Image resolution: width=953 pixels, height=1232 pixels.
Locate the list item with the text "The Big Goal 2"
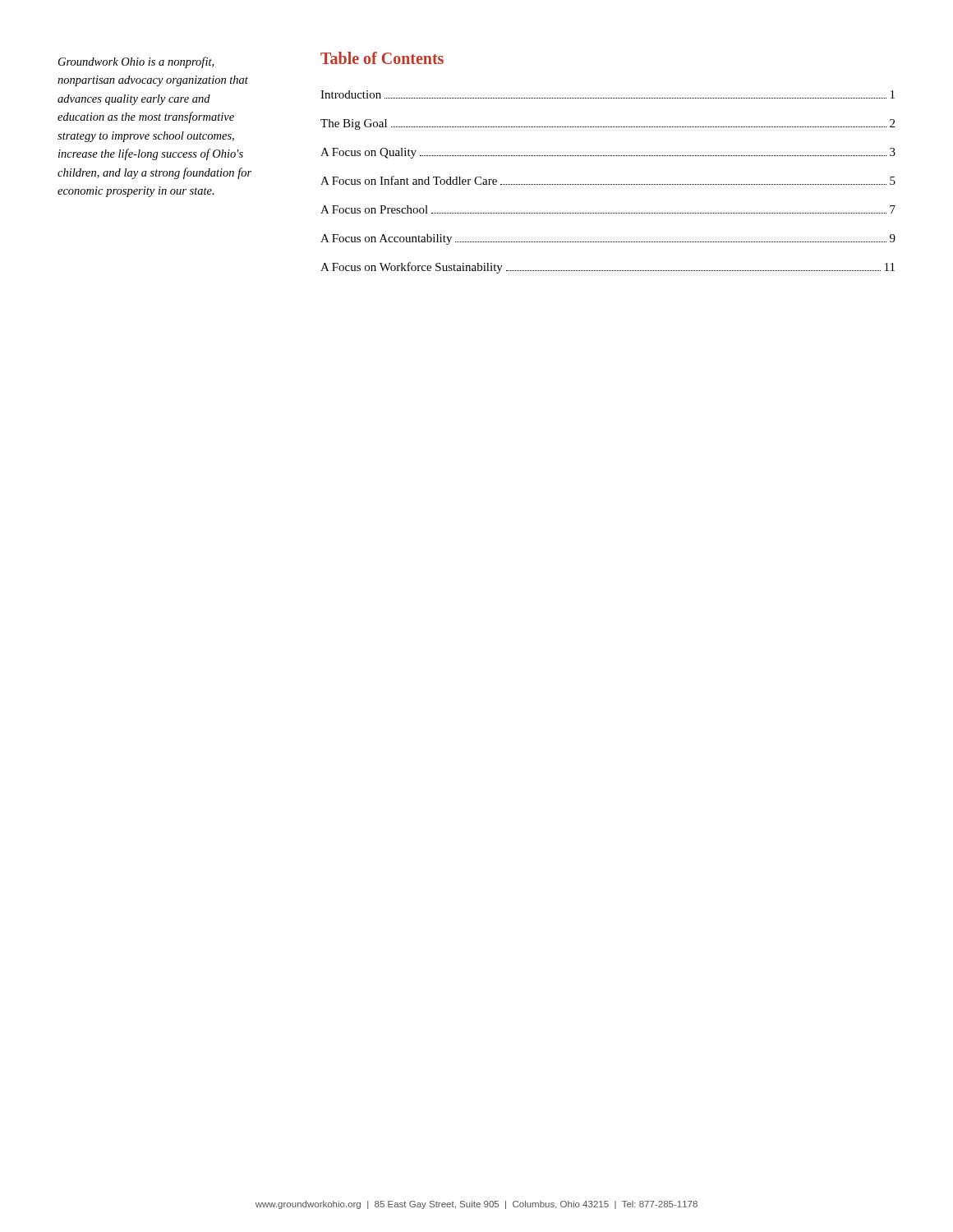[608, 124]
